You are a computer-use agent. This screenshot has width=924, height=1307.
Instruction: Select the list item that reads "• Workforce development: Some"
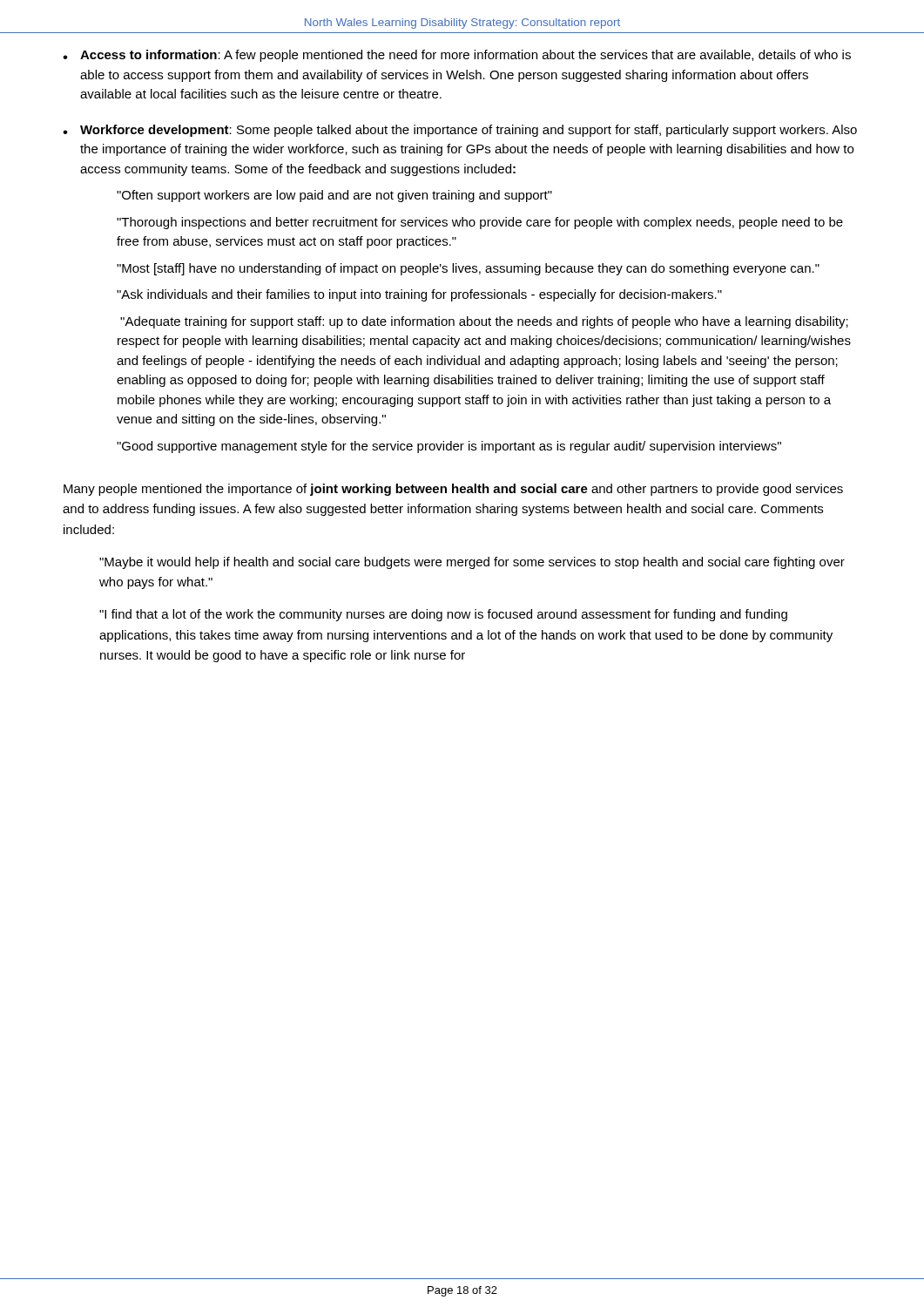click(462, 291)
